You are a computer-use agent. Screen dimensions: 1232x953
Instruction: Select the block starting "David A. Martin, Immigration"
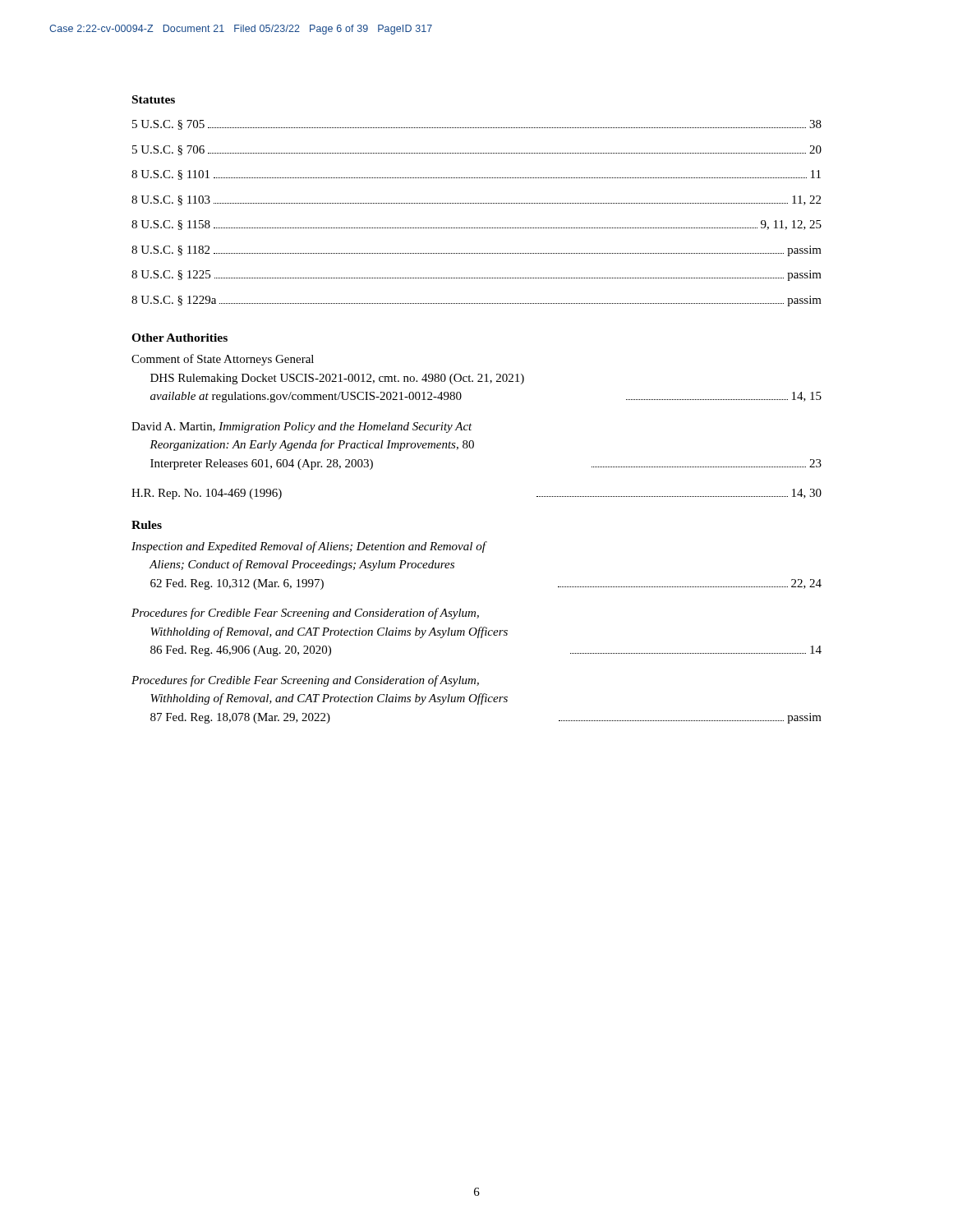click(476, 445)
